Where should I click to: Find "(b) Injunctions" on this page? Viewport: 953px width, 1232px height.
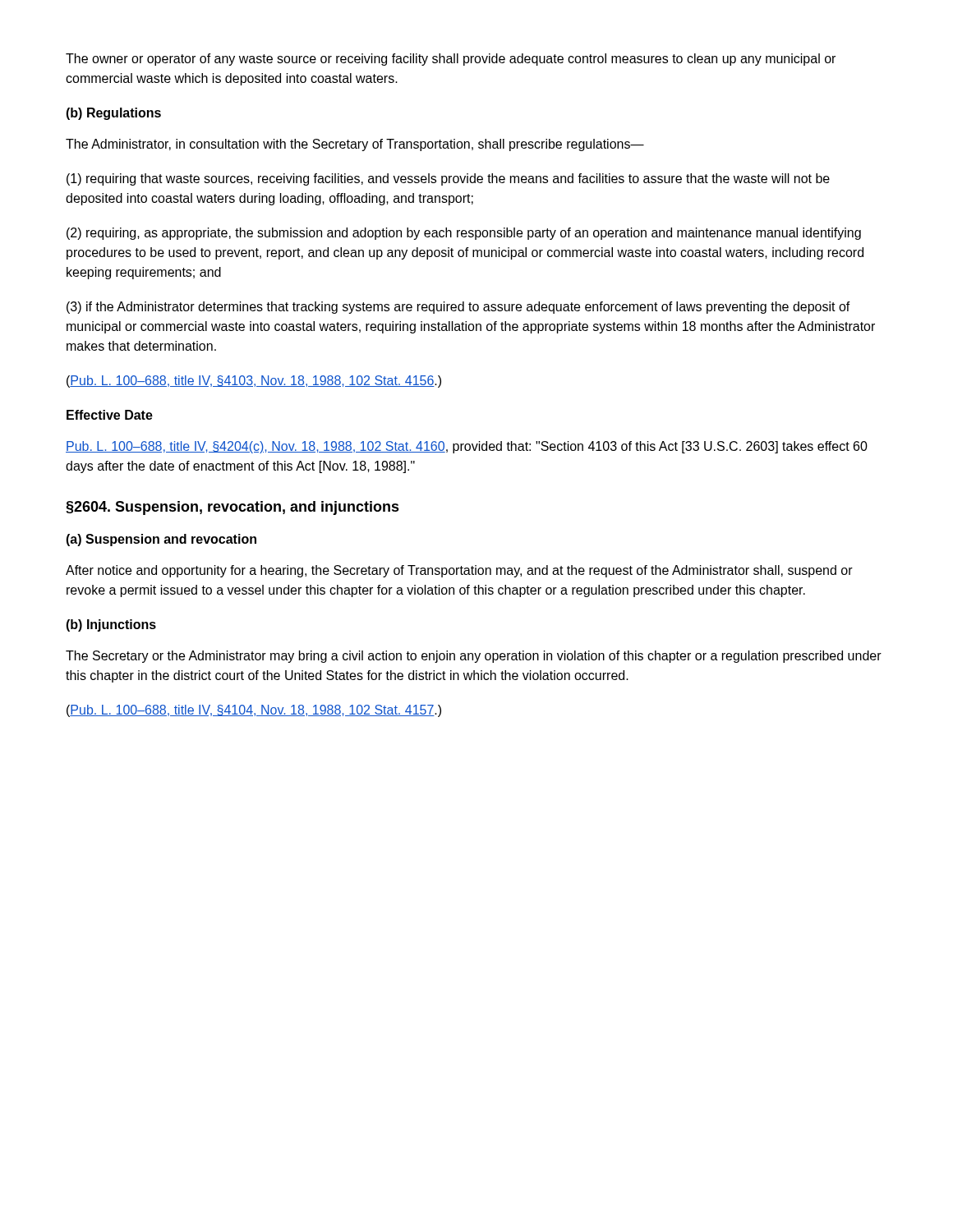click(111, 625)
